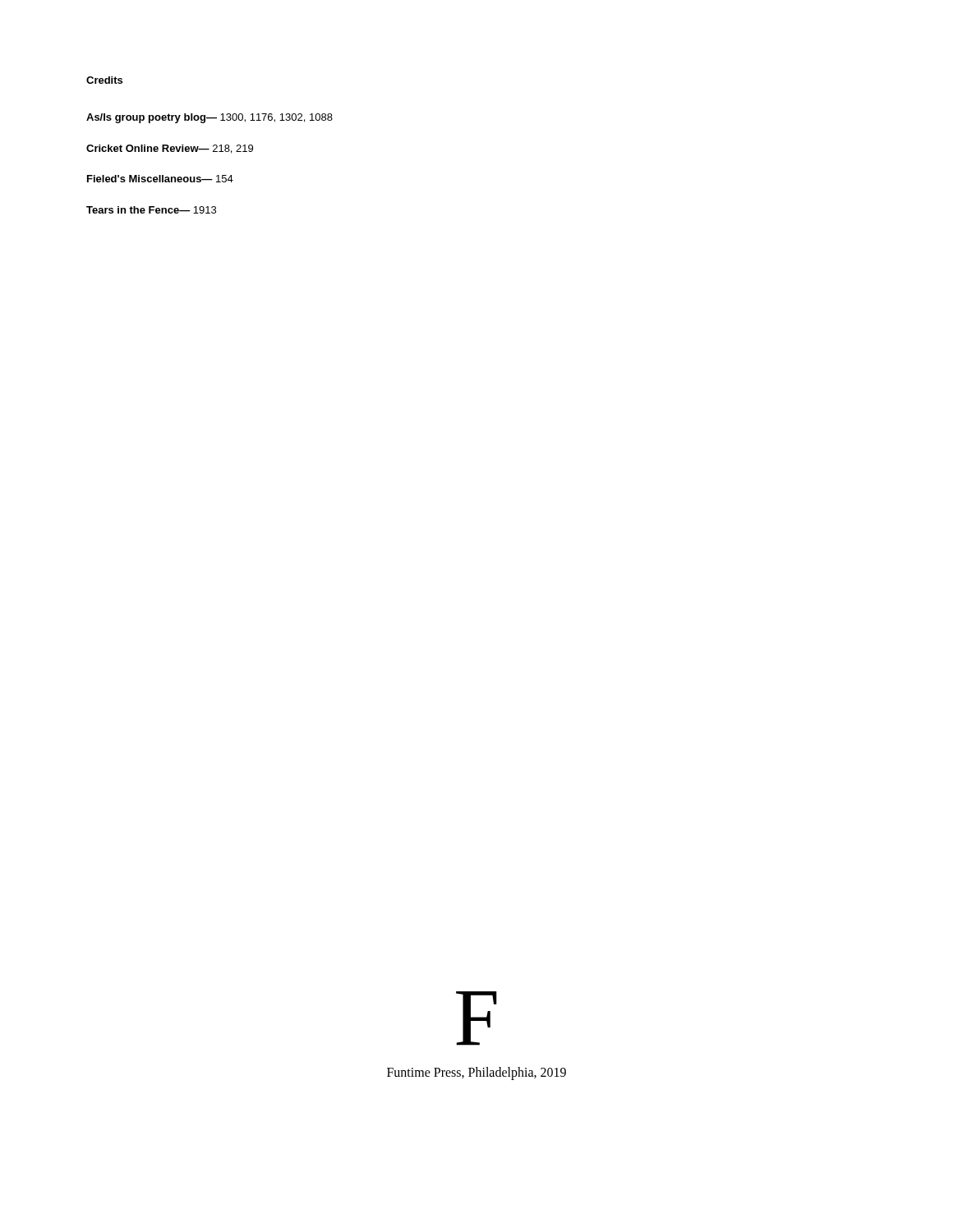The height and width of the screenshot is (1232, 953).
Task: Locate the section header
Action: pos(105,80)
